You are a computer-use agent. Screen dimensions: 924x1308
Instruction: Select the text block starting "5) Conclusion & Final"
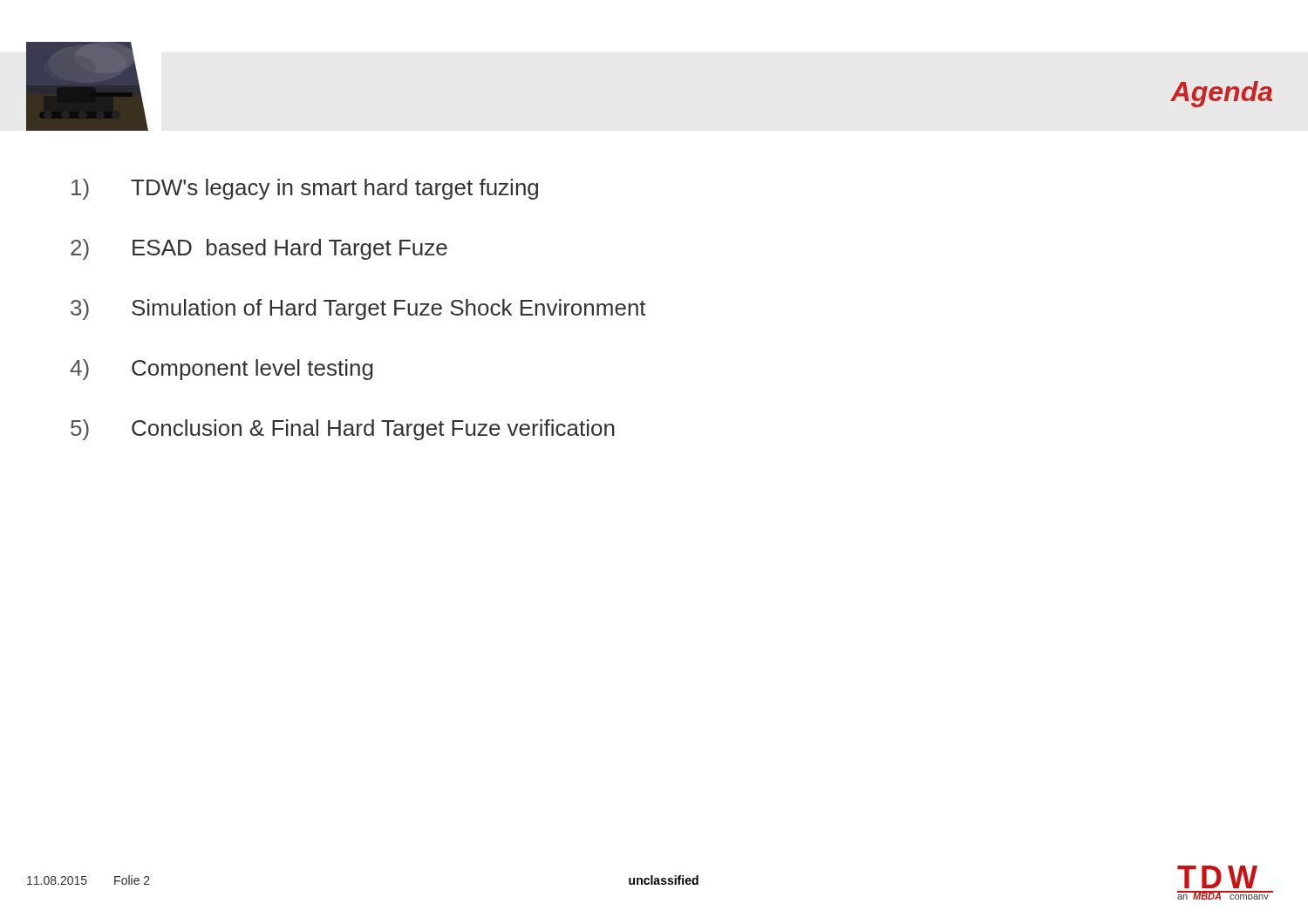point(343,428)
